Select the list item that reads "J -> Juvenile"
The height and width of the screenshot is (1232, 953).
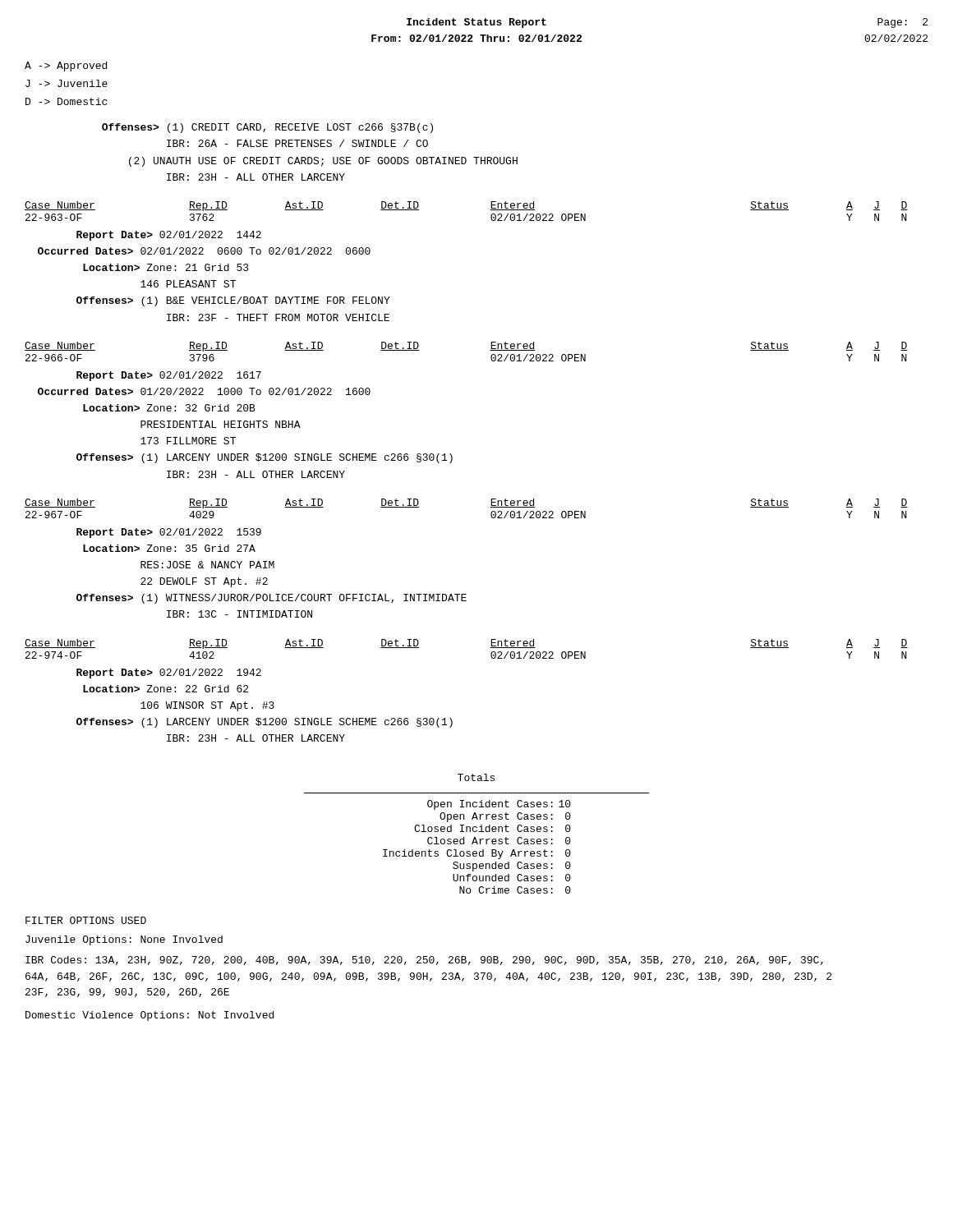[x=66, y=84]
